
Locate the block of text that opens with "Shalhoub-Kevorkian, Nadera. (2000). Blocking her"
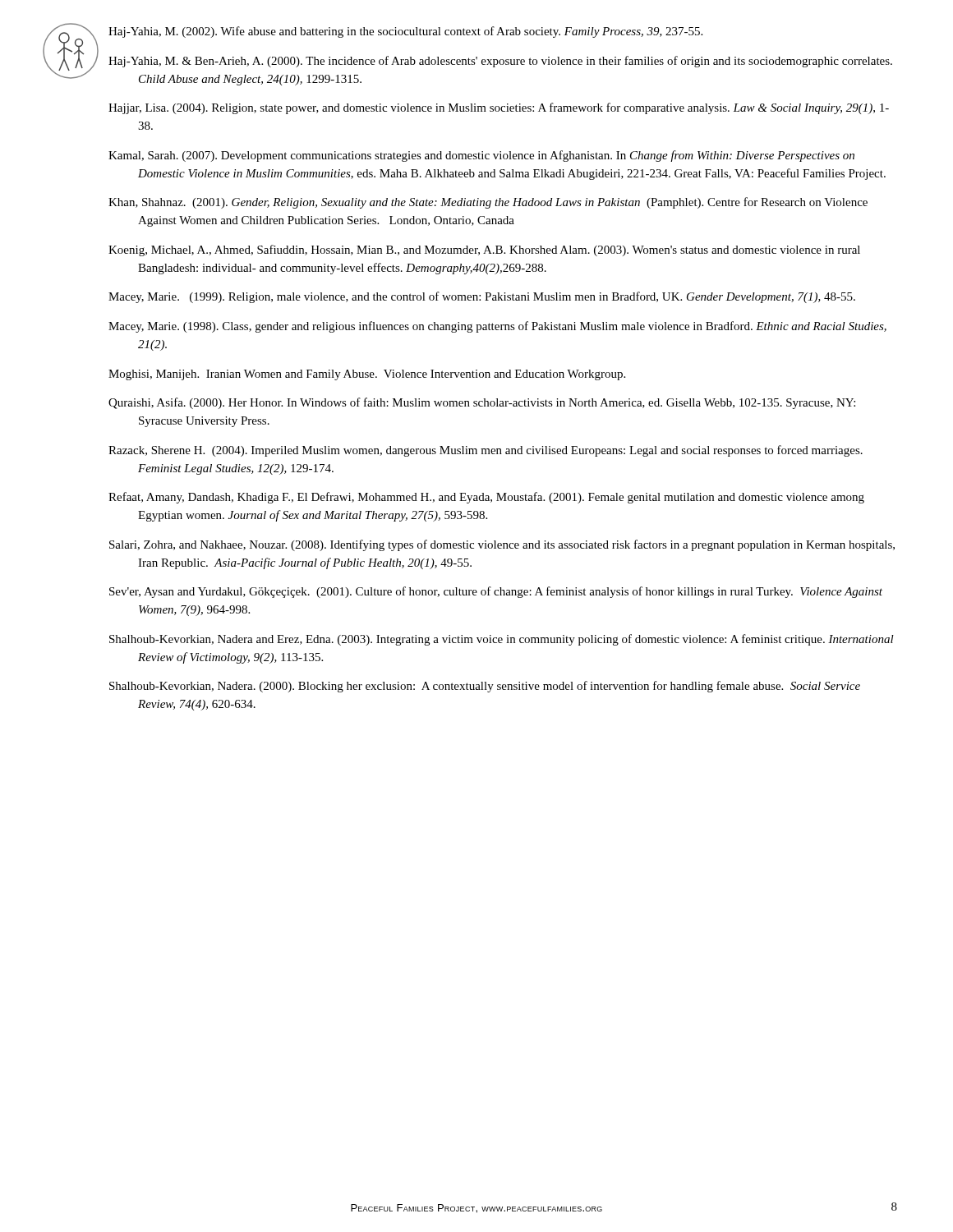(x=484, y=695)
